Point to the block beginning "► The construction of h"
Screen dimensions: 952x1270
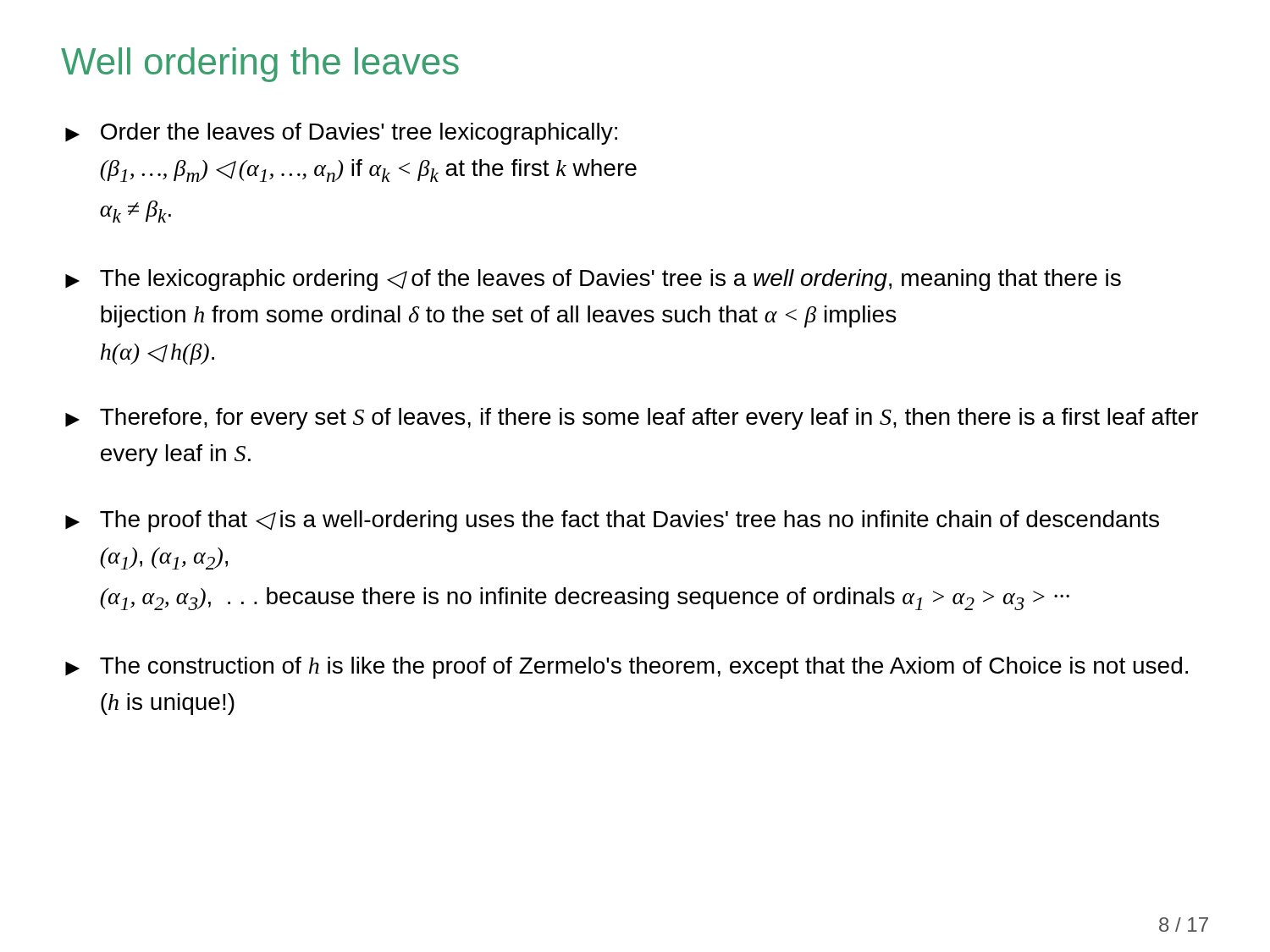point(635,684)
